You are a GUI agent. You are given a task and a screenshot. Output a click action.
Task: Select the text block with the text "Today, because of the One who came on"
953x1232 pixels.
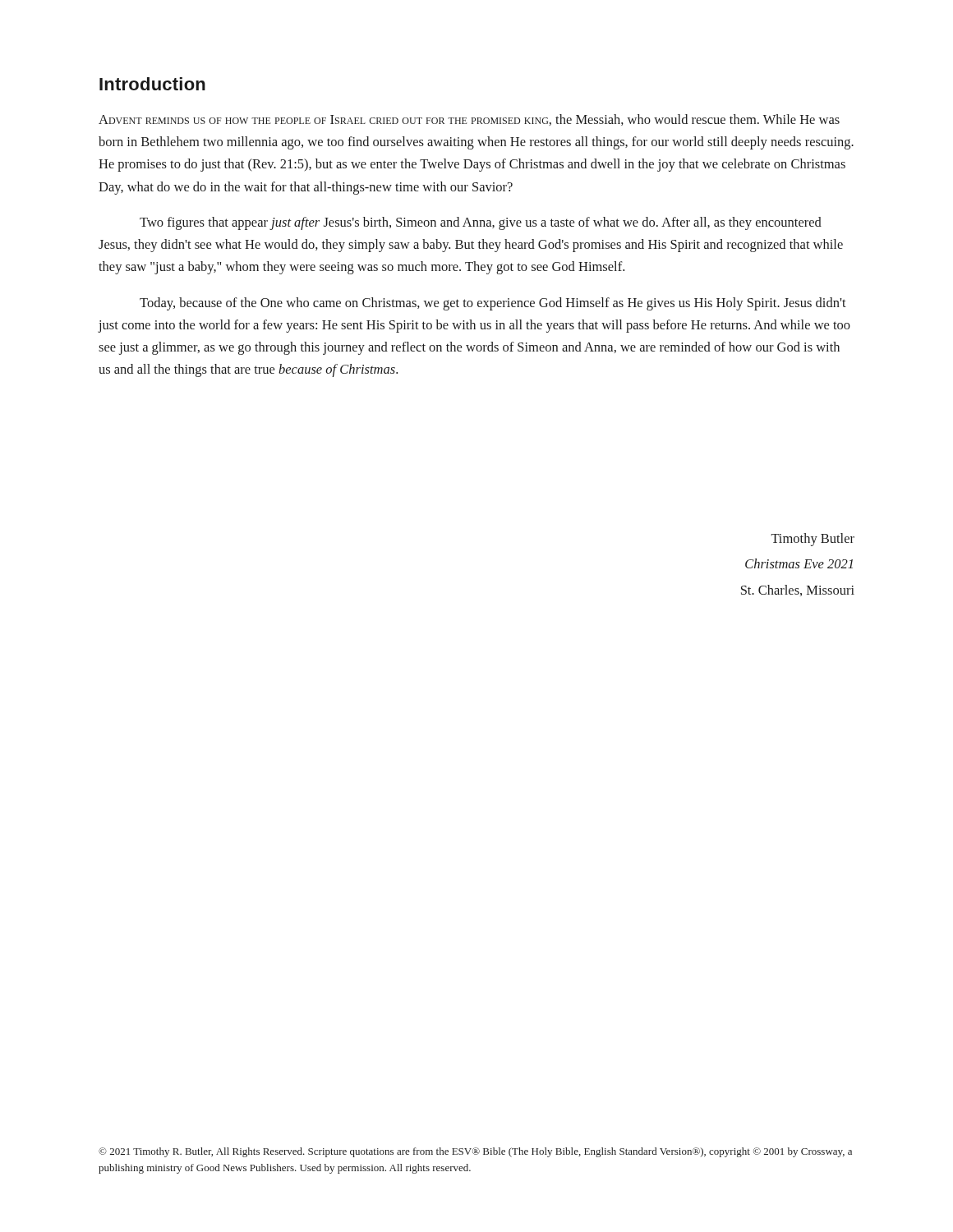click(x=476, y=336)
